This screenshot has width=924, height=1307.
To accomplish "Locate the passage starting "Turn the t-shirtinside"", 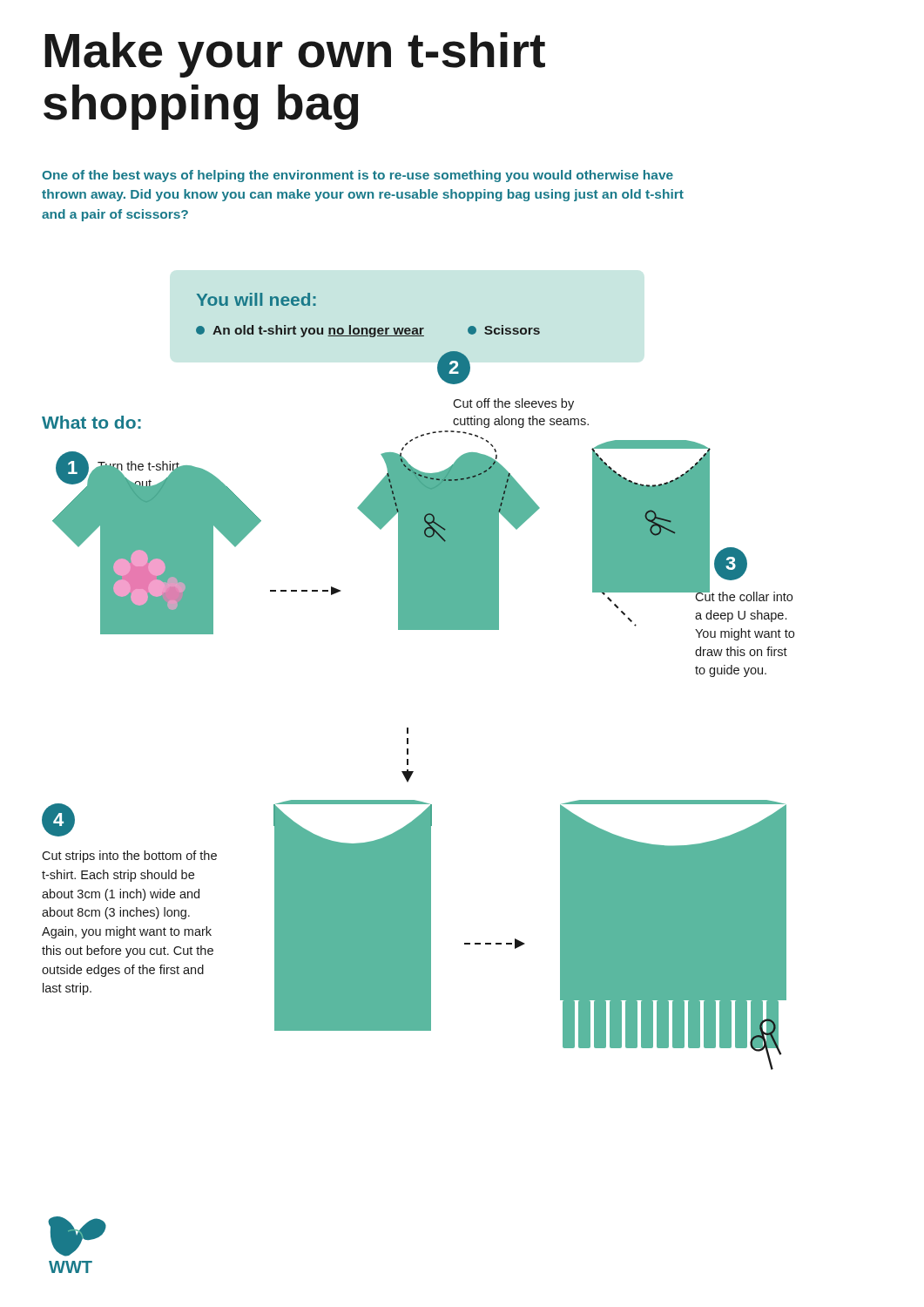I will click(x=138, y=475).
